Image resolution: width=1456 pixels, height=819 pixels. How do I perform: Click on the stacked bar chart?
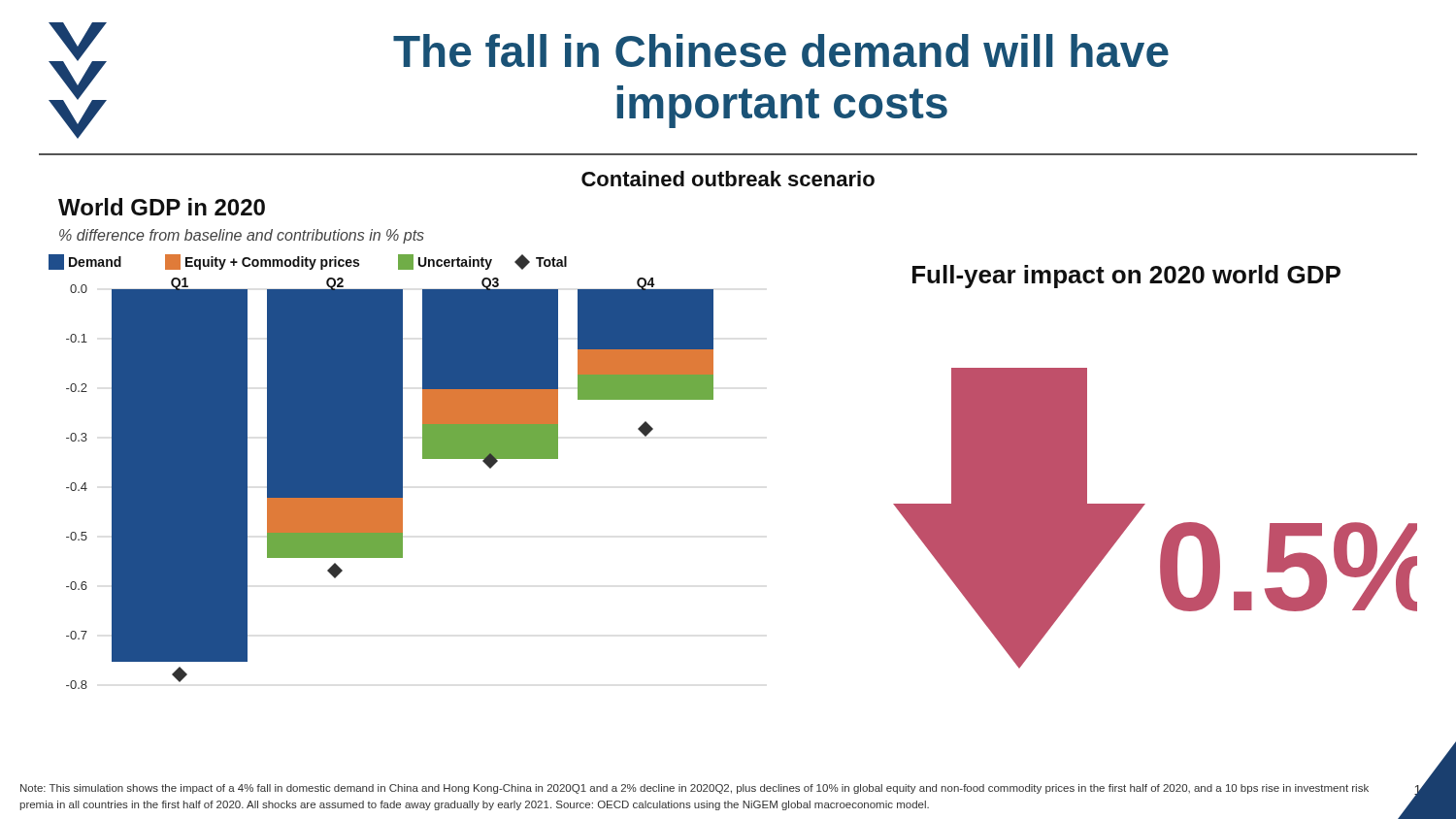[x=417, y=483]
